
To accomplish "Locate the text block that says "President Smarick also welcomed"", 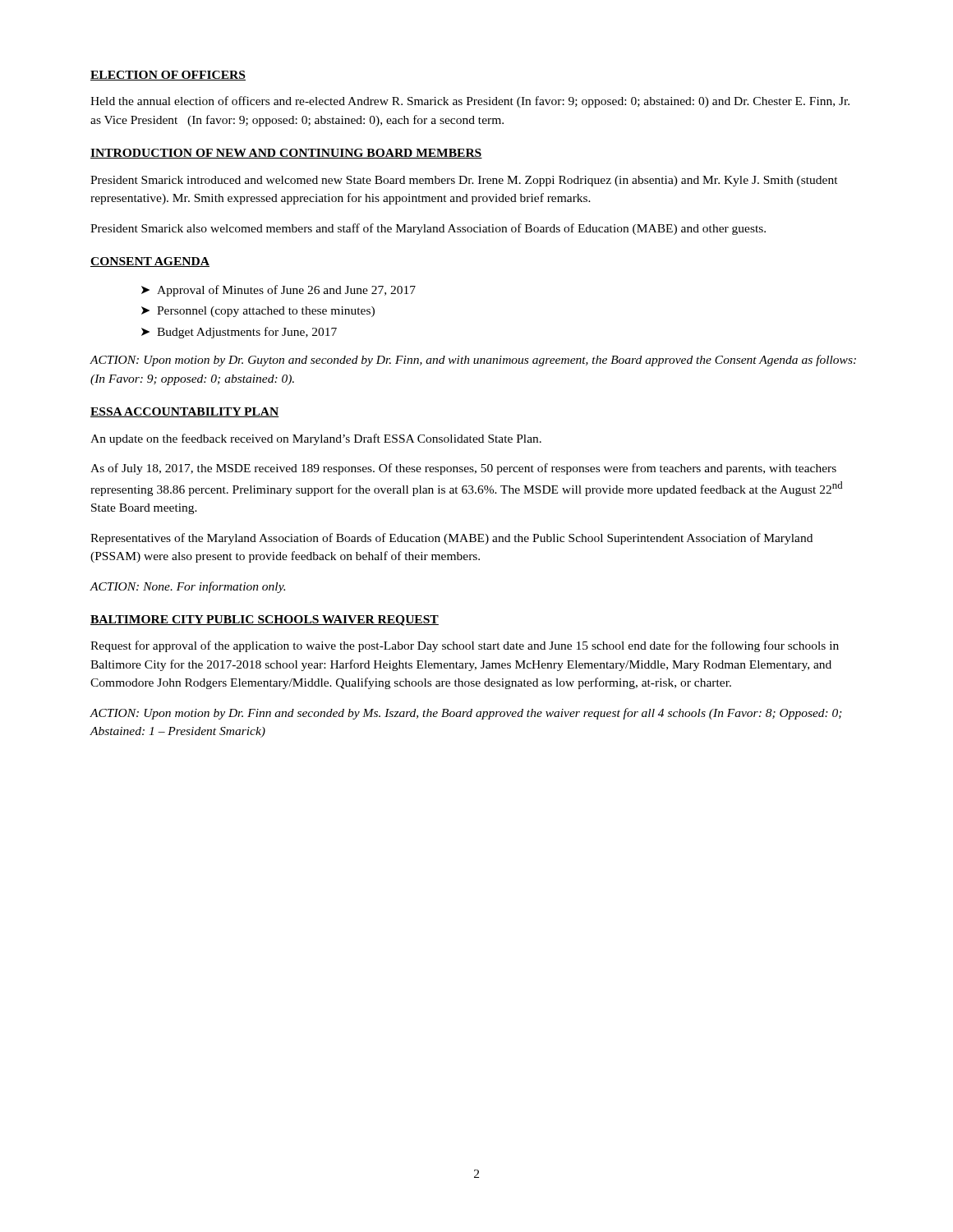I will pos(429,228).
